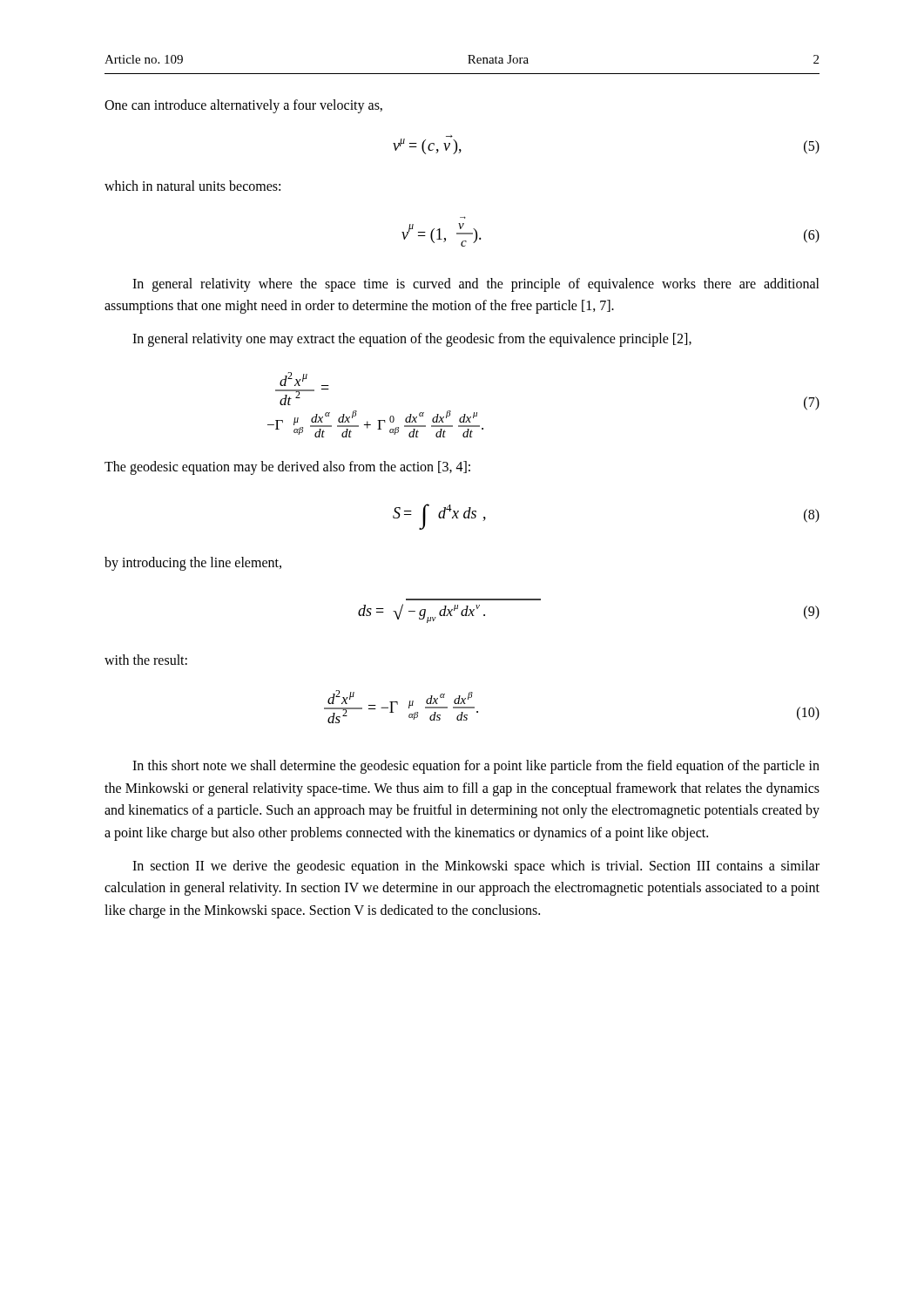Viewport: 924px width, 1307px height.
Task: Point to the text starting "One can introduce alternatively a"
Action: 244,105
